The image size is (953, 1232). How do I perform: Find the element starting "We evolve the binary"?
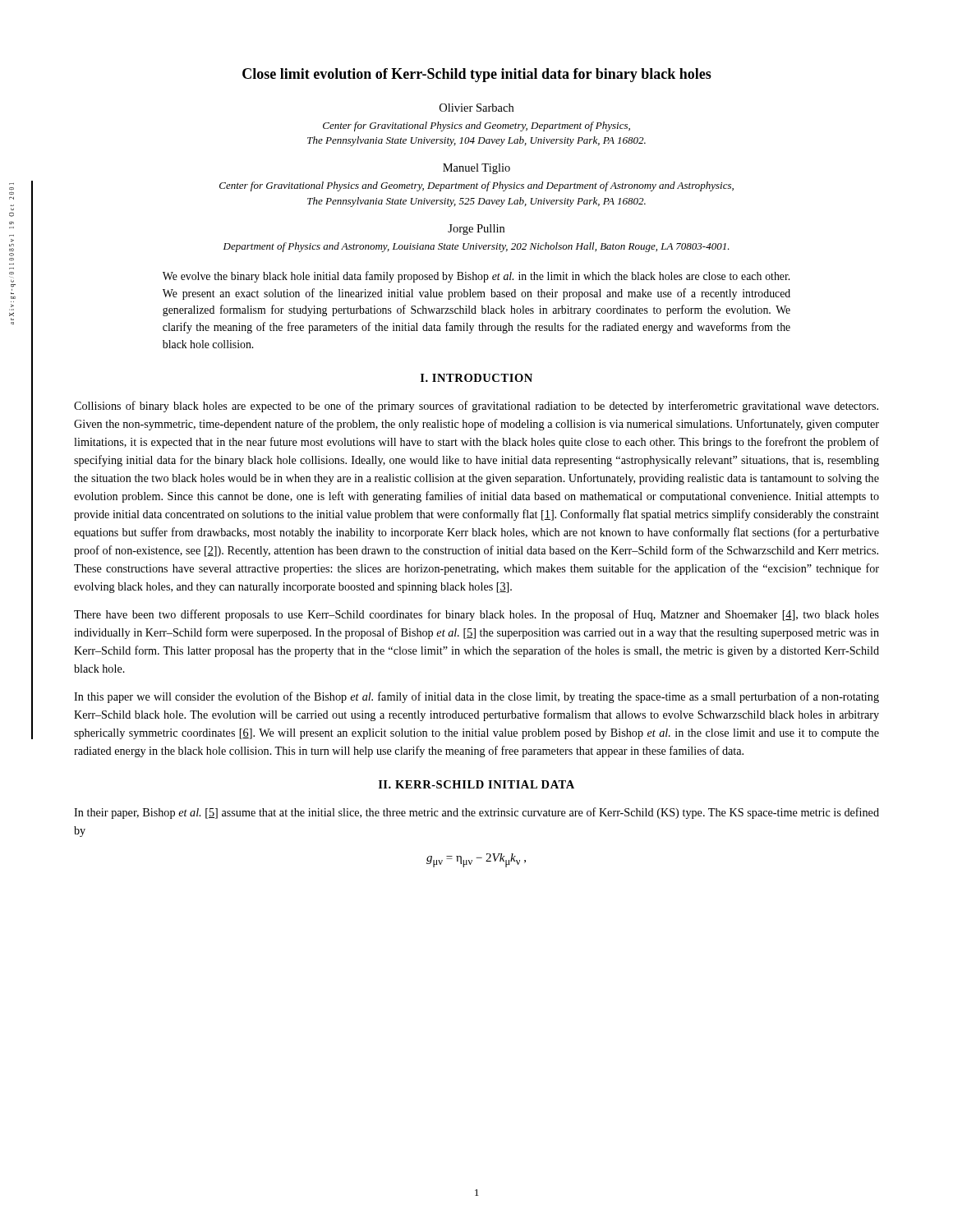(x=476, y=310)
